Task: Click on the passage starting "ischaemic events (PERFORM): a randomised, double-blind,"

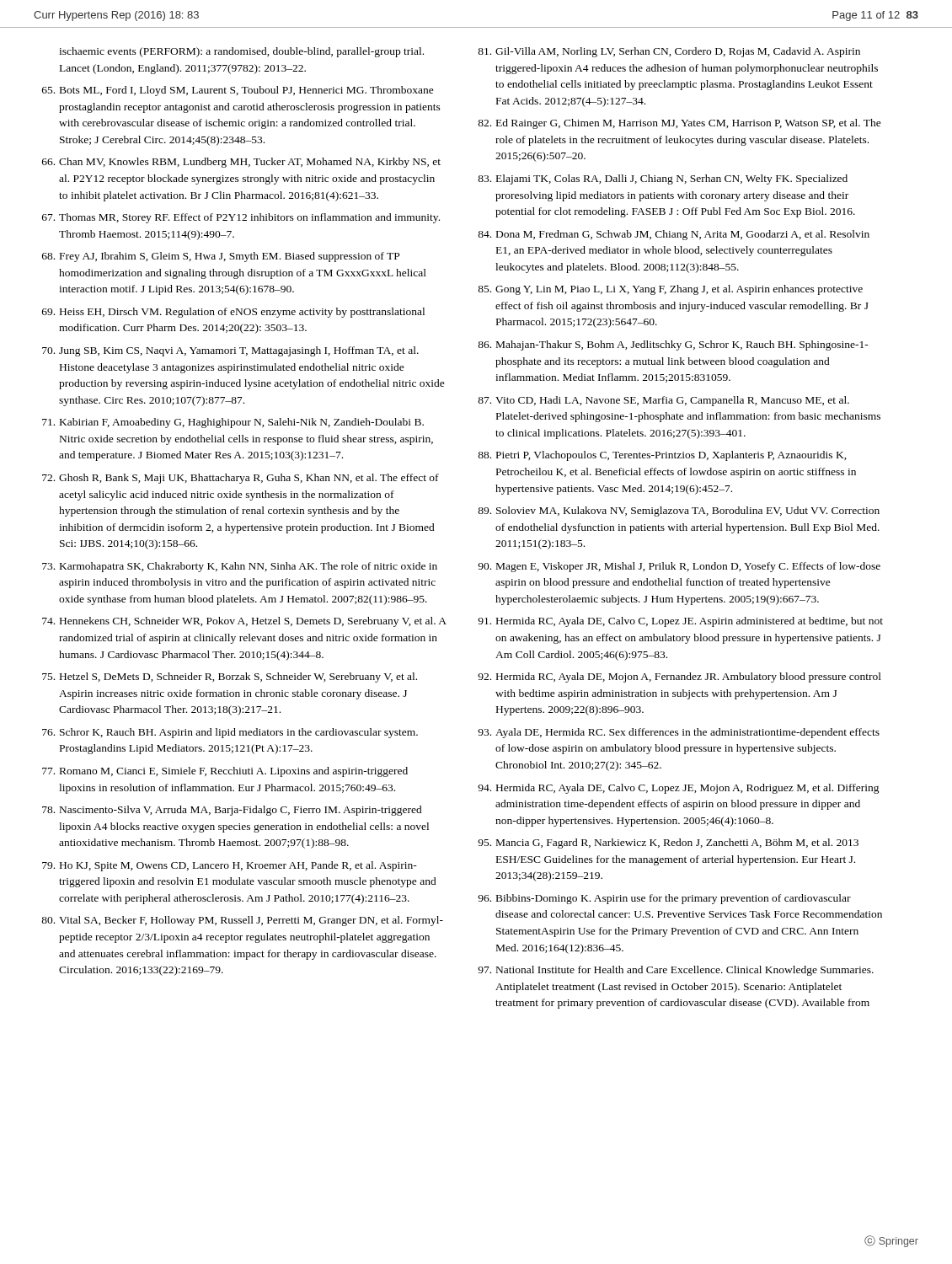Action: click(240, 59)
